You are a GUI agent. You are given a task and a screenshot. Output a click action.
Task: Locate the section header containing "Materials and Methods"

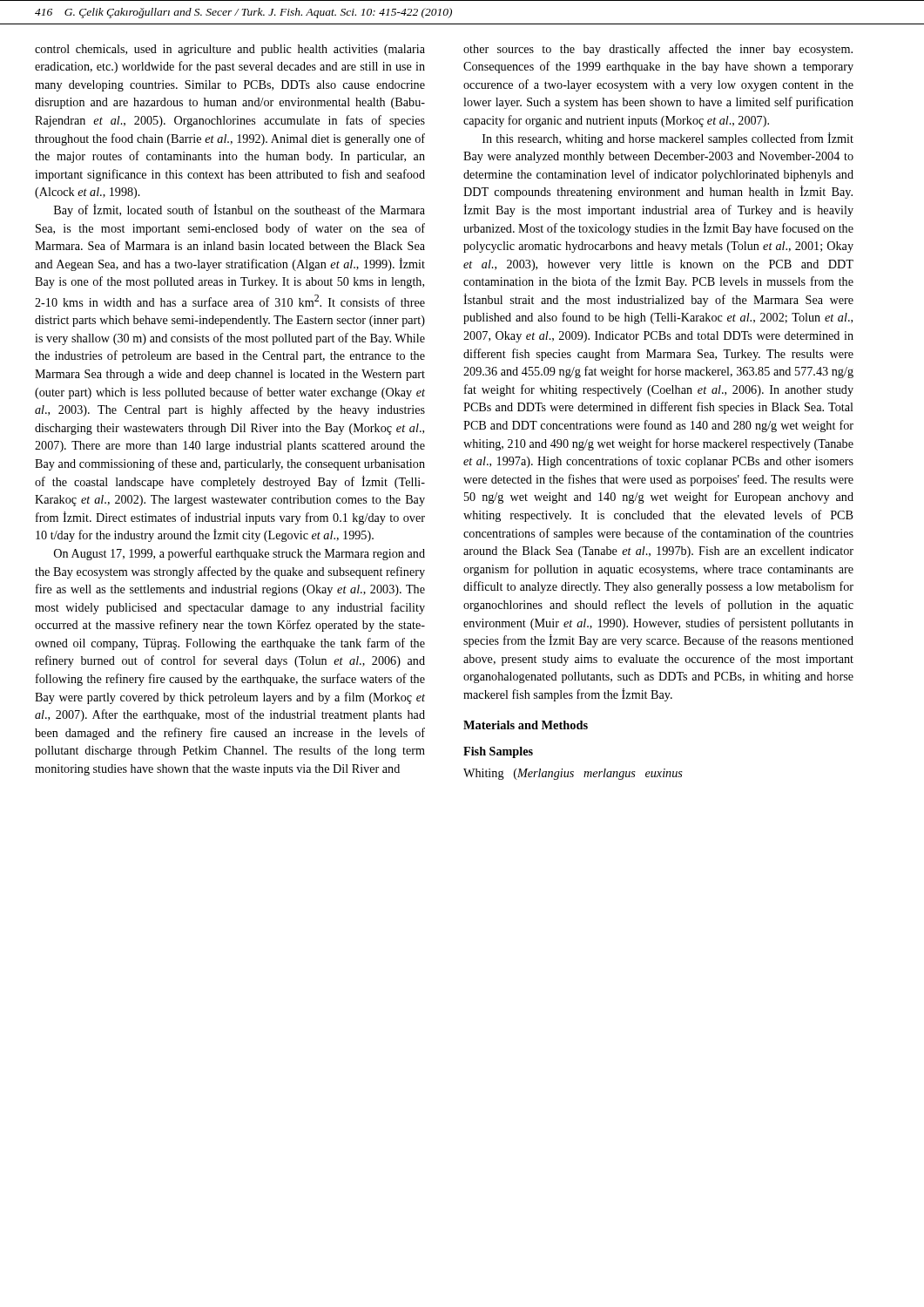coord(526,725)
